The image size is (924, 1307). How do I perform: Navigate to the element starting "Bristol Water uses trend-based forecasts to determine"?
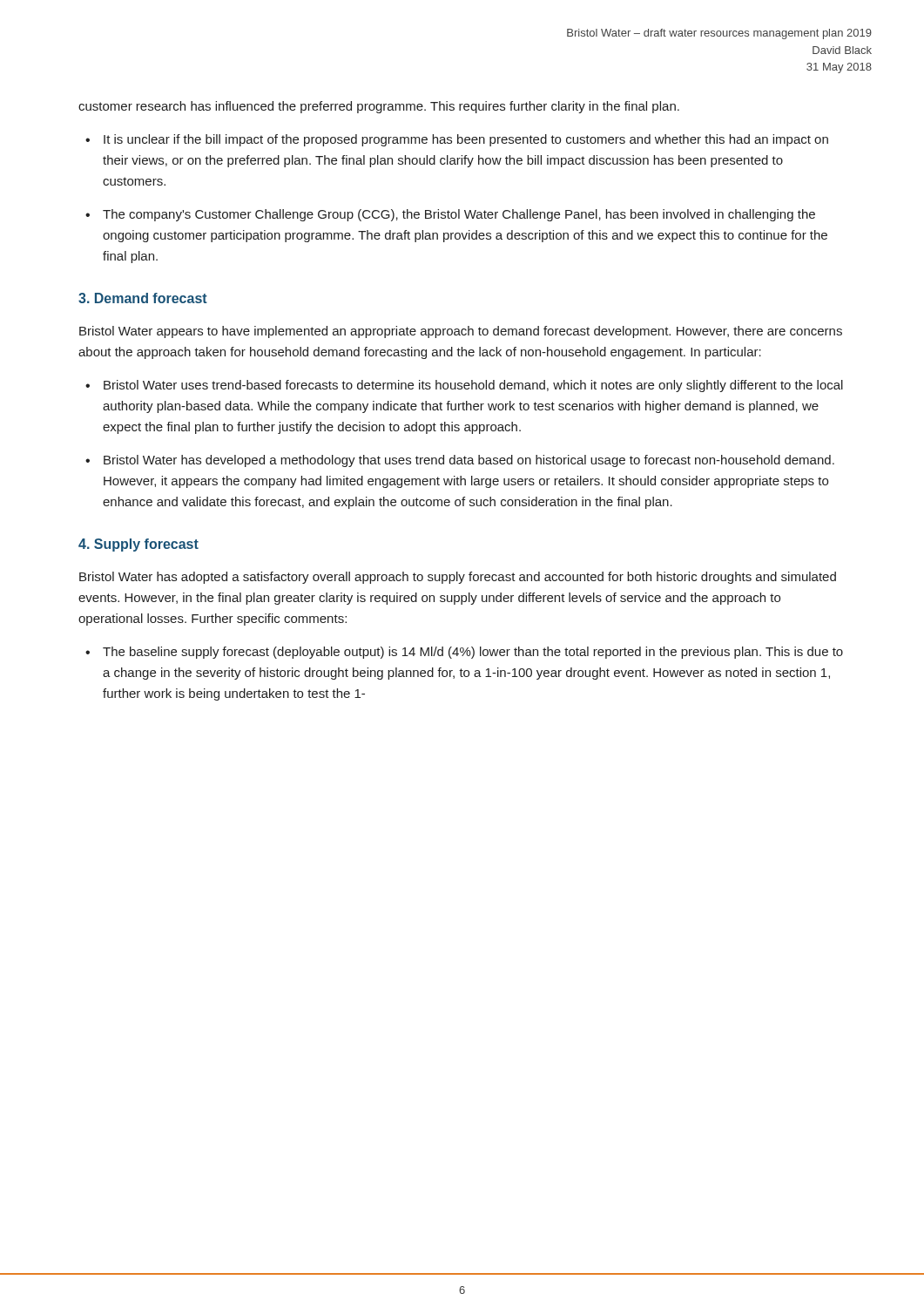coord(473,406)
